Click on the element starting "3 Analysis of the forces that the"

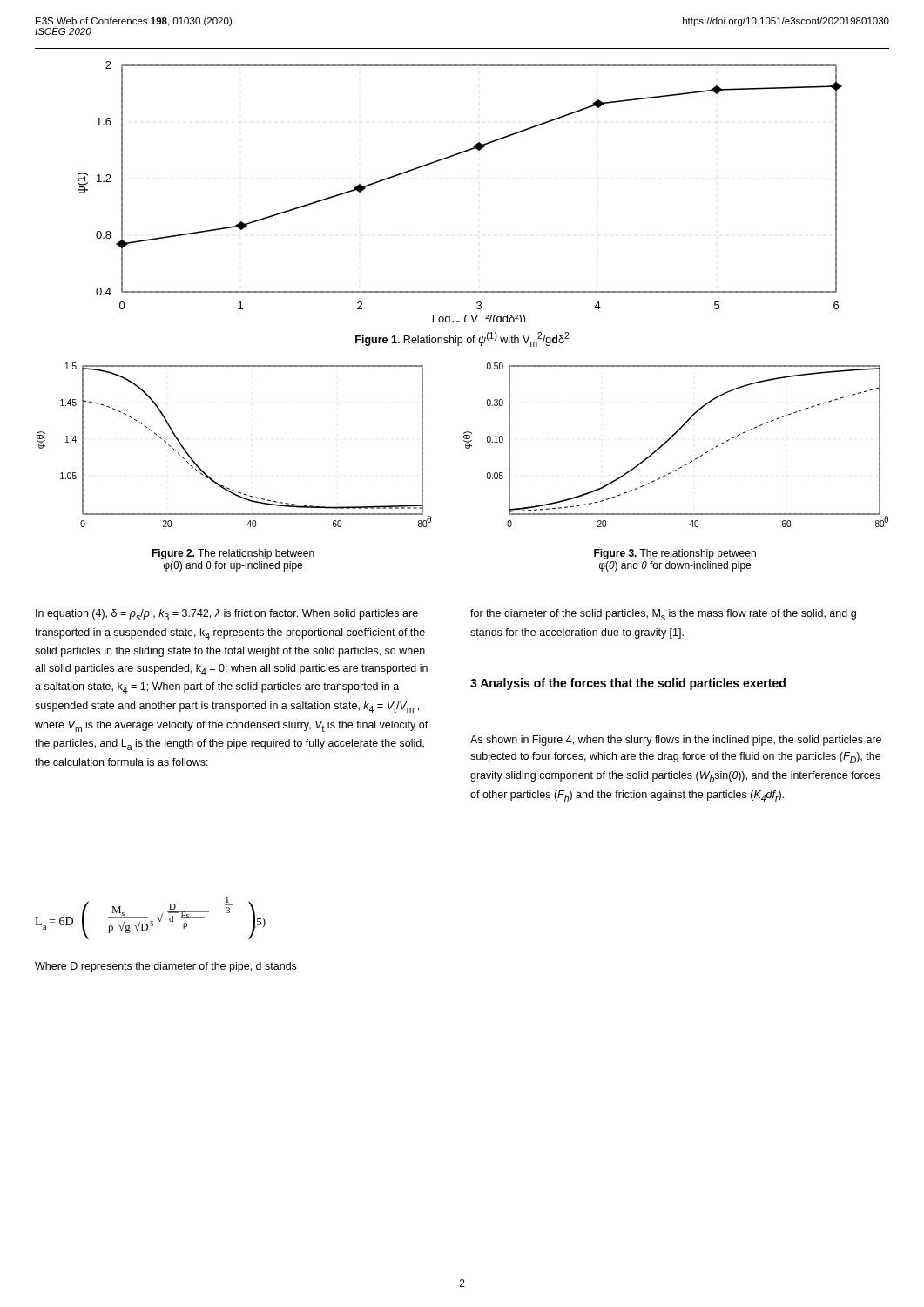pos(628,683)
